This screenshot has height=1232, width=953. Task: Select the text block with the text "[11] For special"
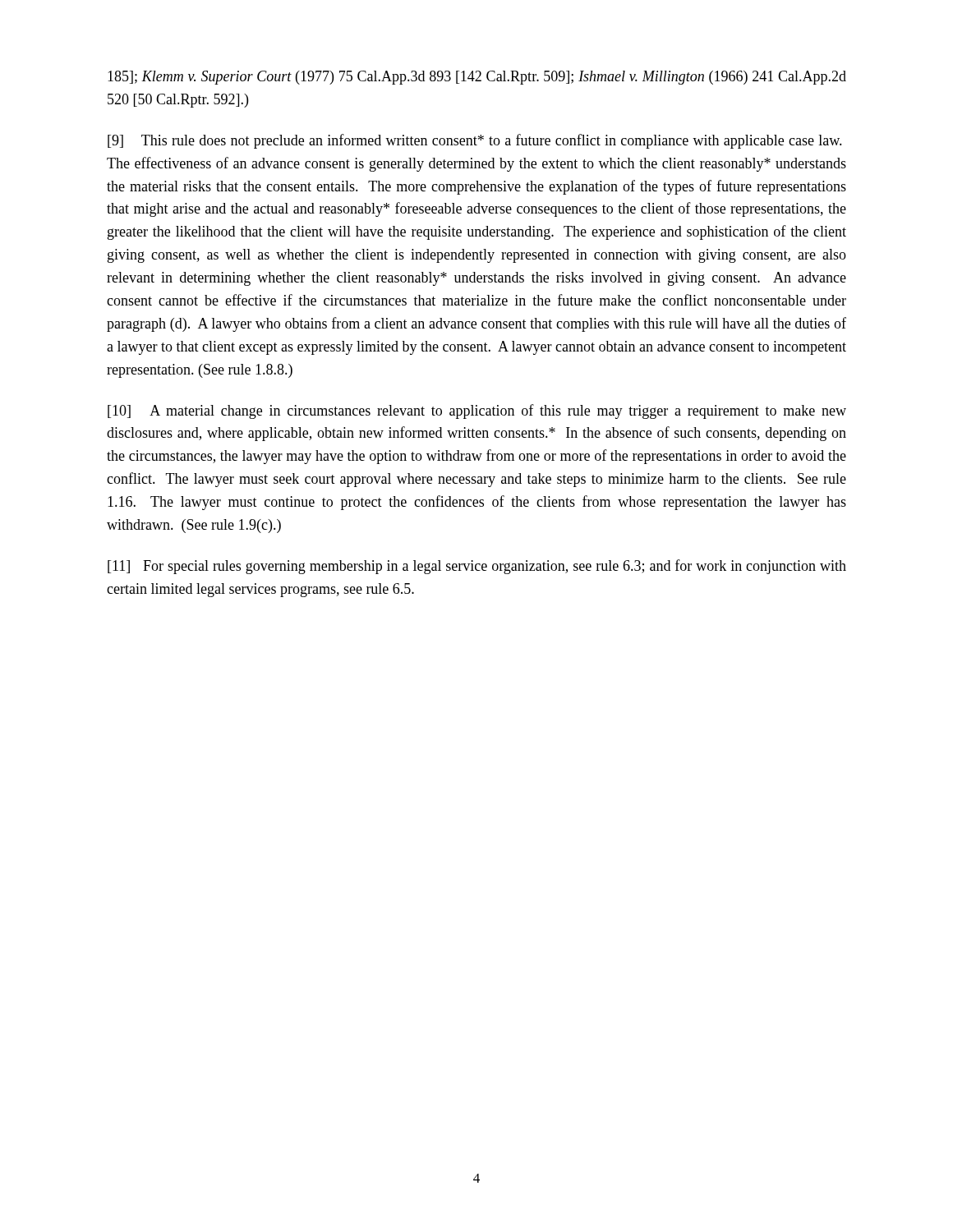tap(476, 577)
